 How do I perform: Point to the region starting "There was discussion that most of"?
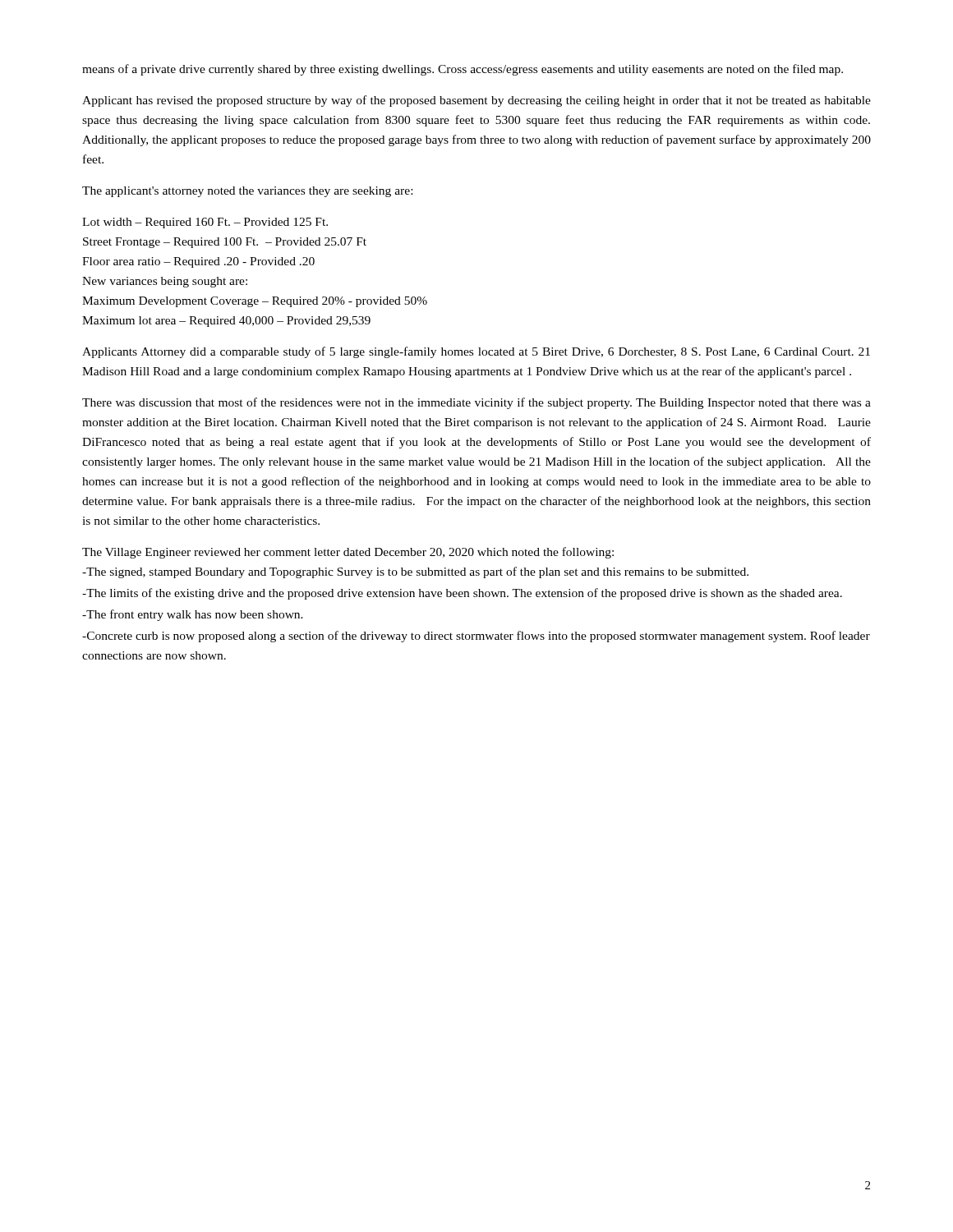click(476, 461)
